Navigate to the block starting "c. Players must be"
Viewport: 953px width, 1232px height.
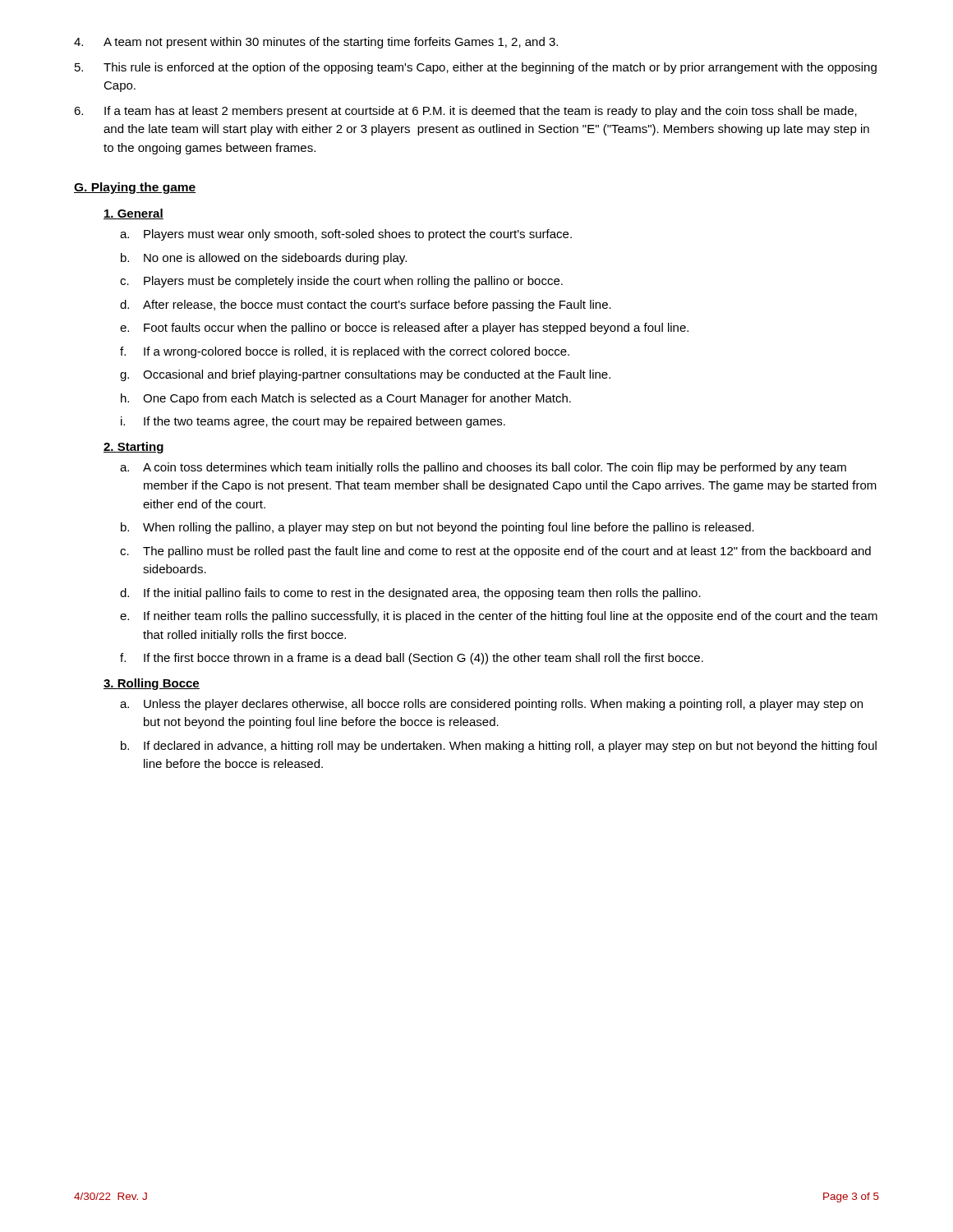(500, 281)
